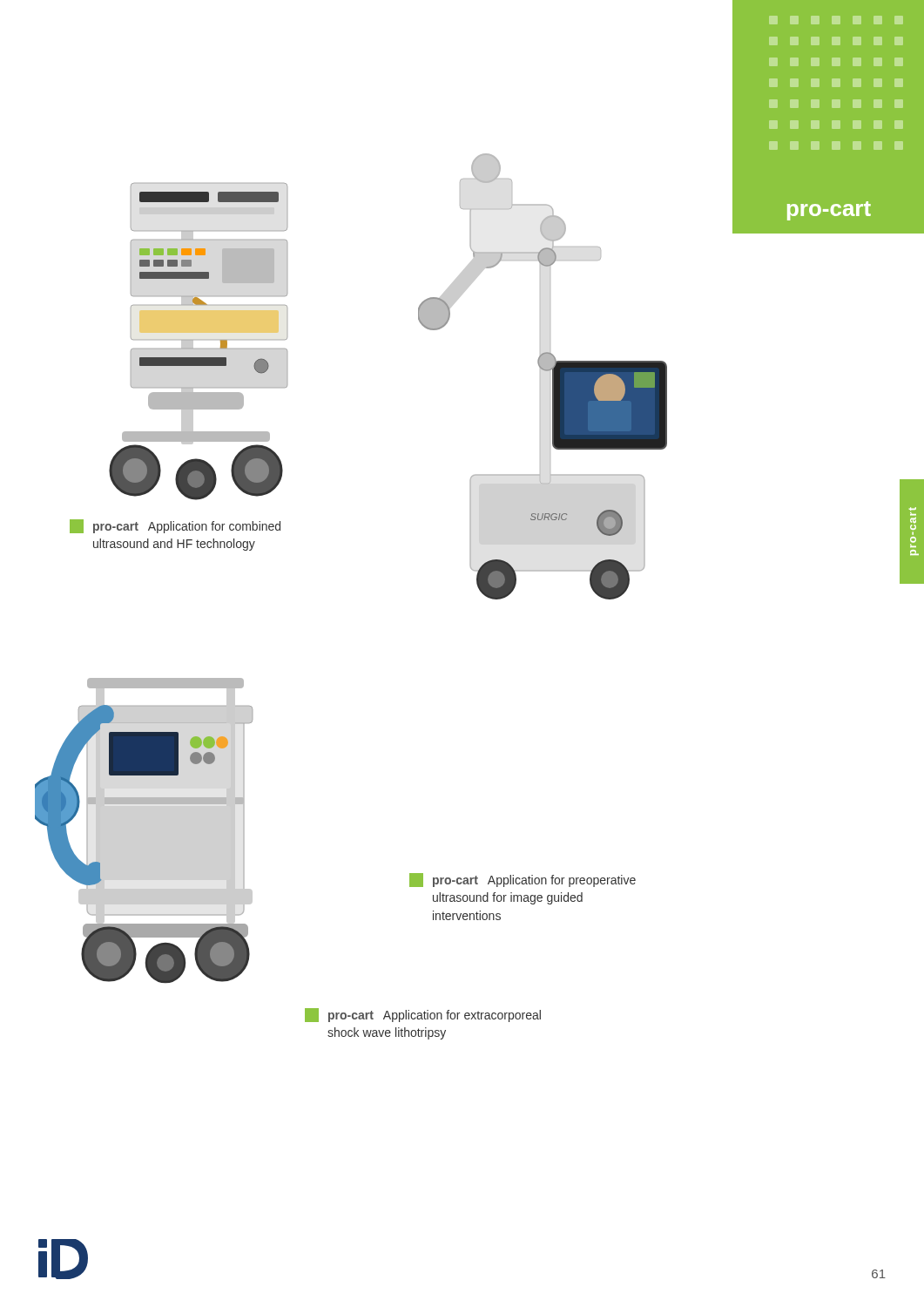Find "pro-cart Application for combined ultrasound and HF technology" on this page

176,535
